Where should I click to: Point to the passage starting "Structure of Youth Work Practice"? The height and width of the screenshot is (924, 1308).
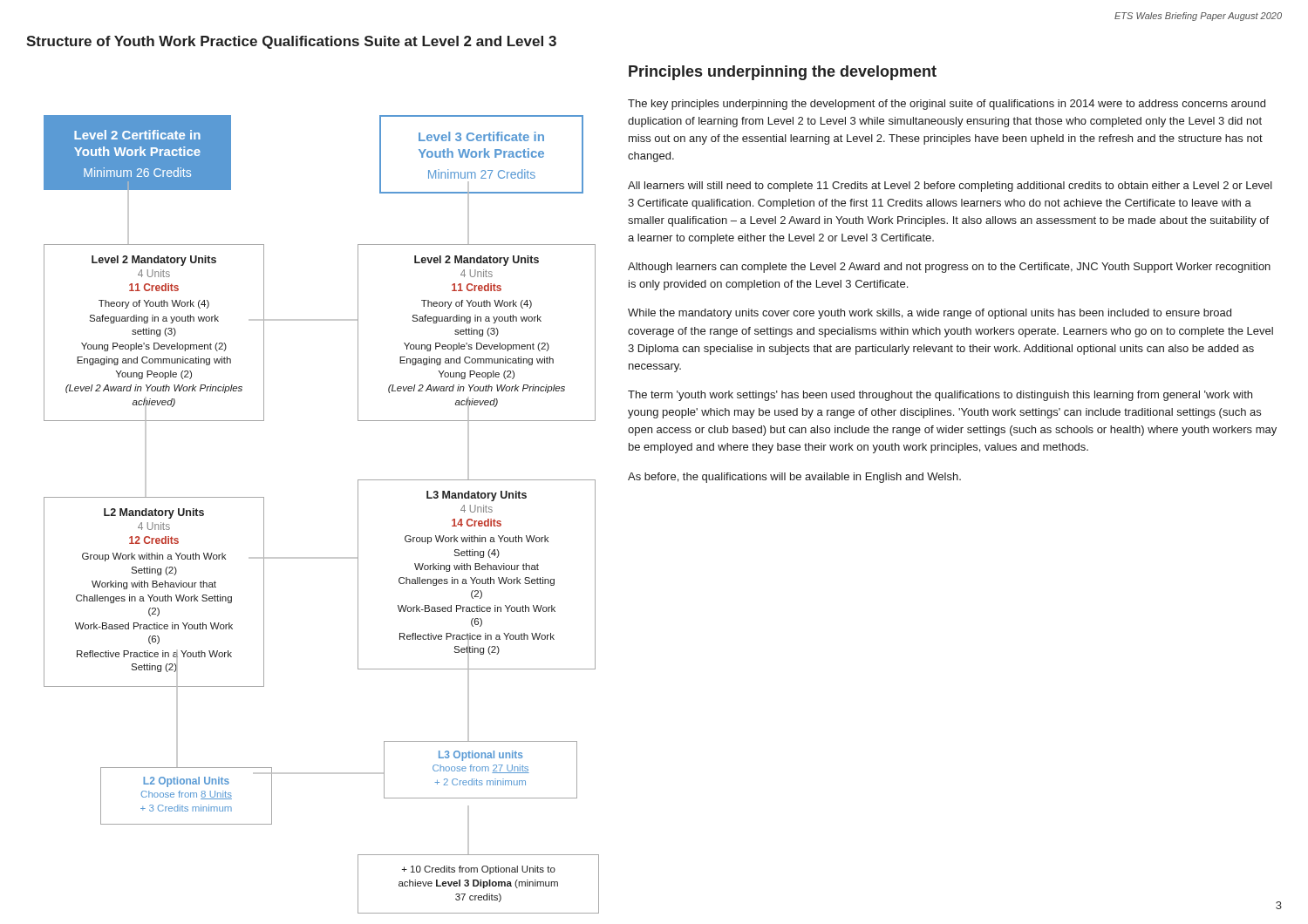[x=291, y=41]
